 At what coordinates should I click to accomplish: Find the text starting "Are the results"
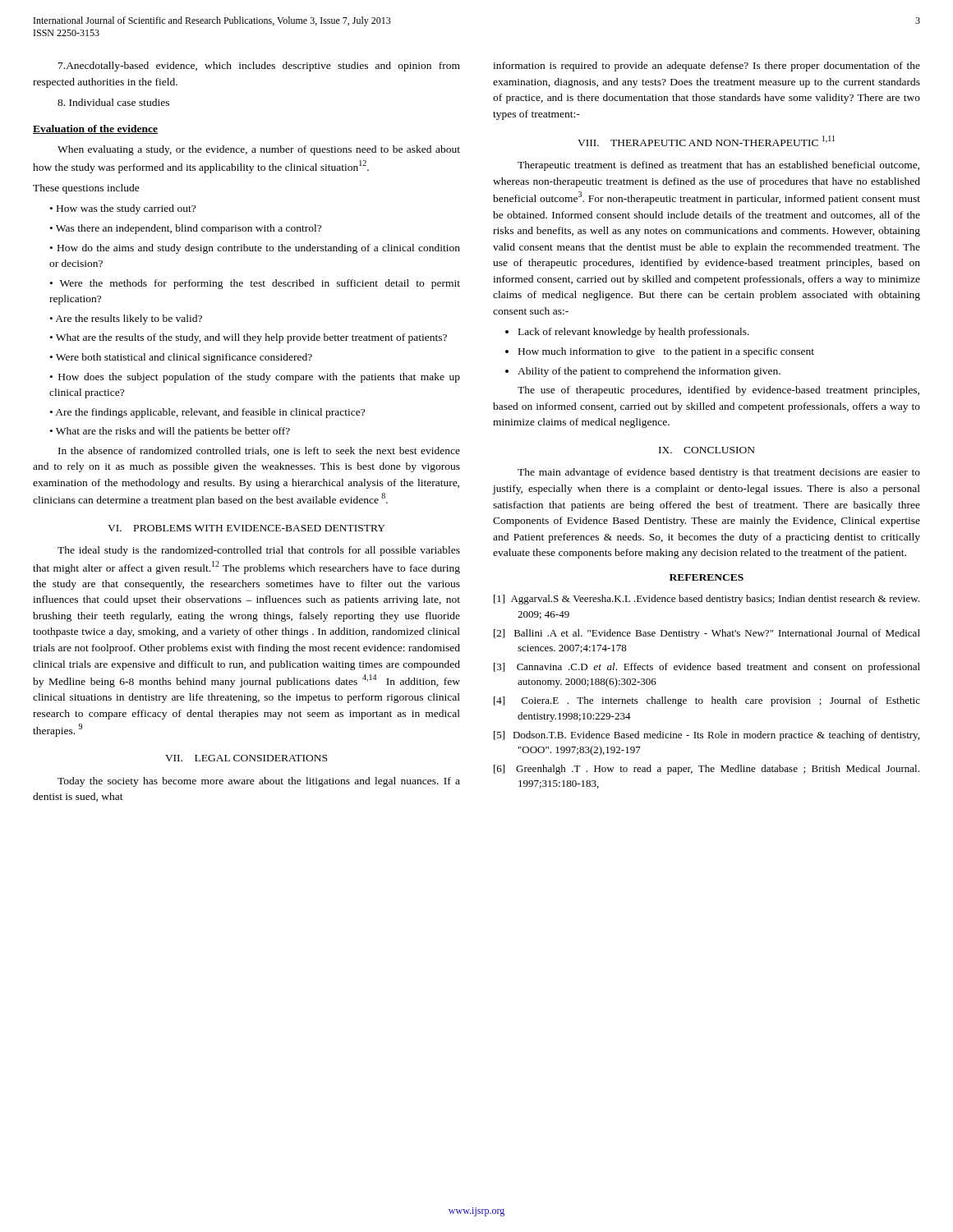pos(126,319)
